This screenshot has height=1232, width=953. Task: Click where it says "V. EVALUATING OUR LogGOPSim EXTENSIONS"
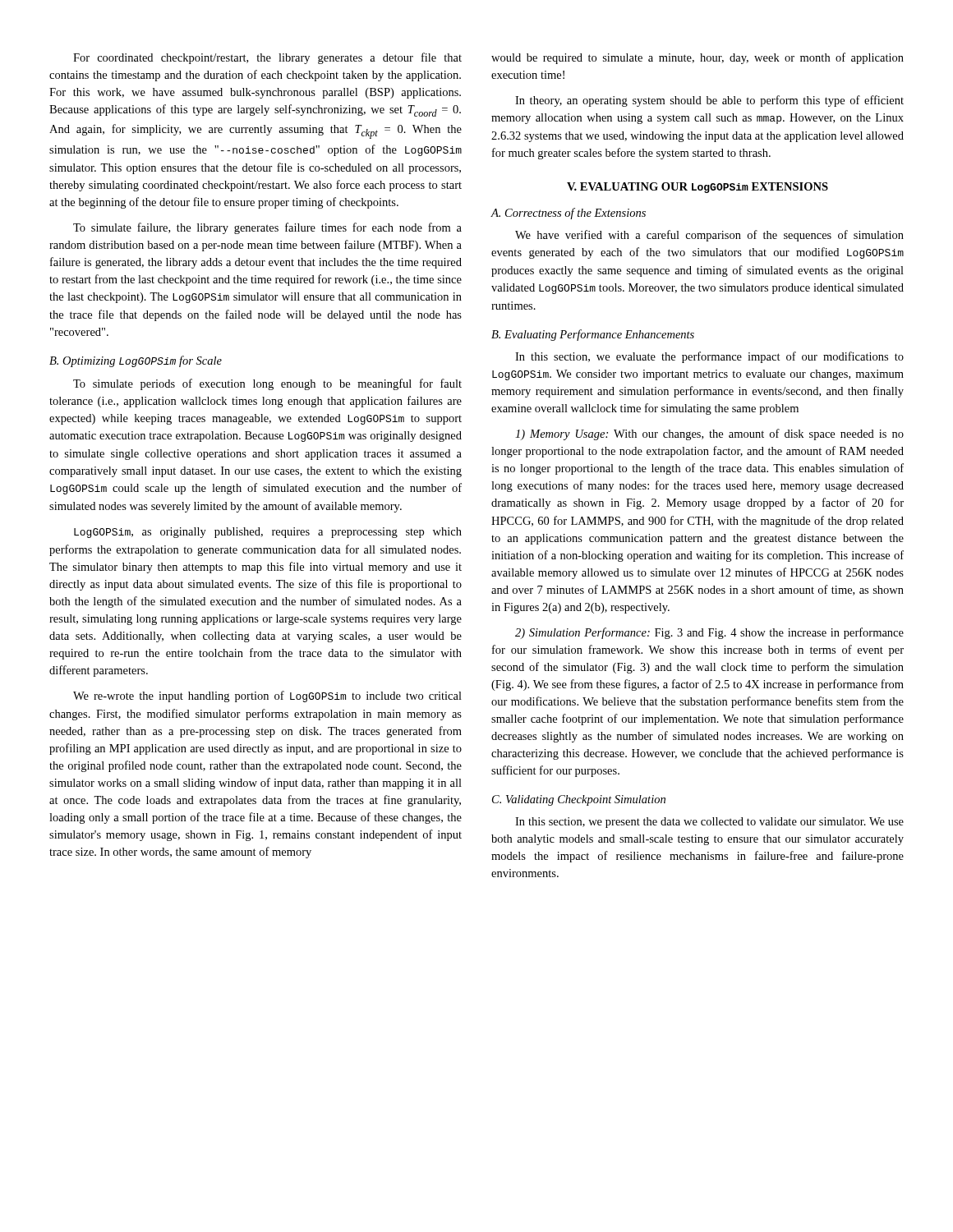pyautogui.click(x=698, y=187)
